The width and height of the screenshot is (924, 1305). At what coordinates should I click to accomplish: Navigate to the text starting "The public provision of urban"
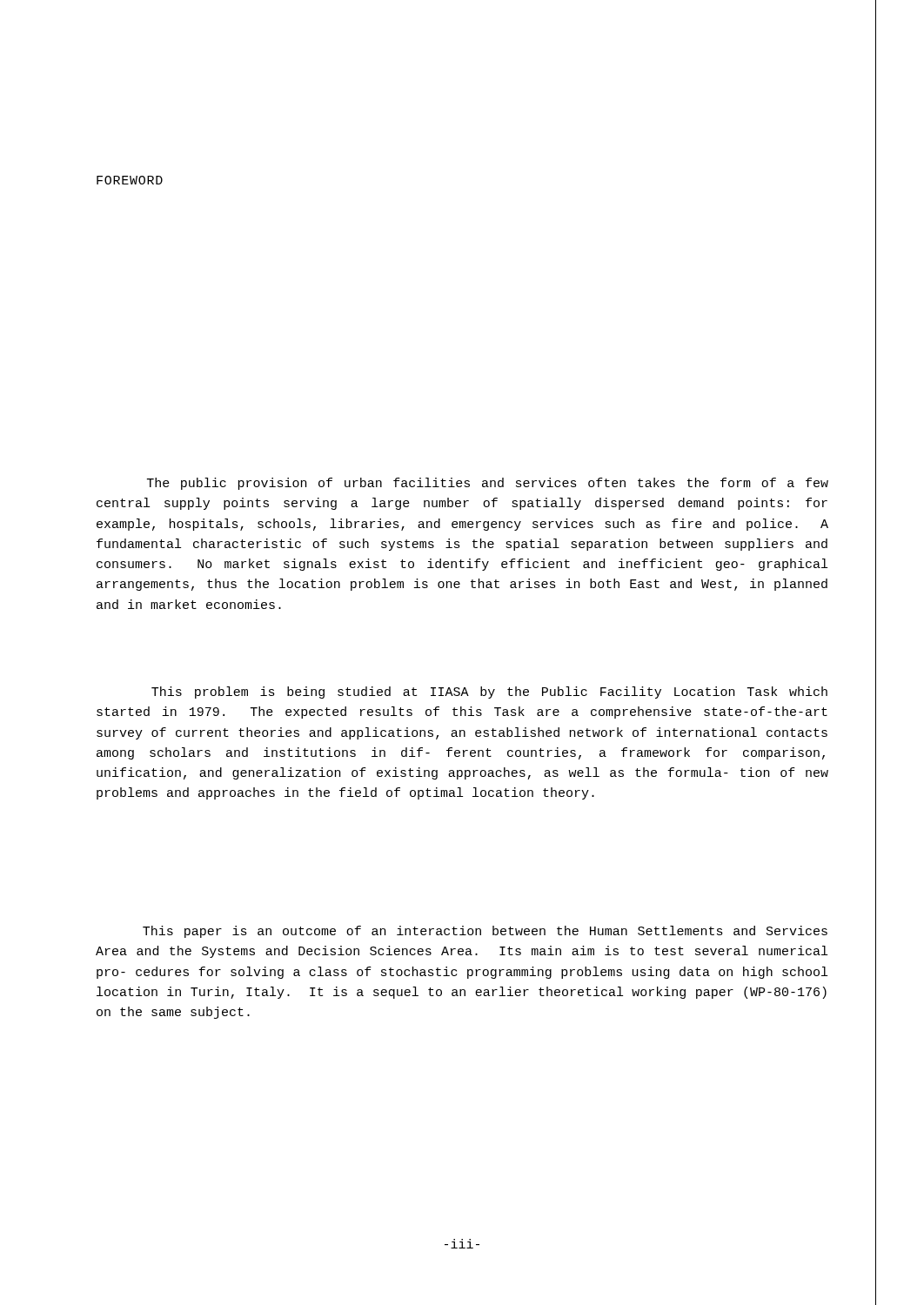(462, 545)
